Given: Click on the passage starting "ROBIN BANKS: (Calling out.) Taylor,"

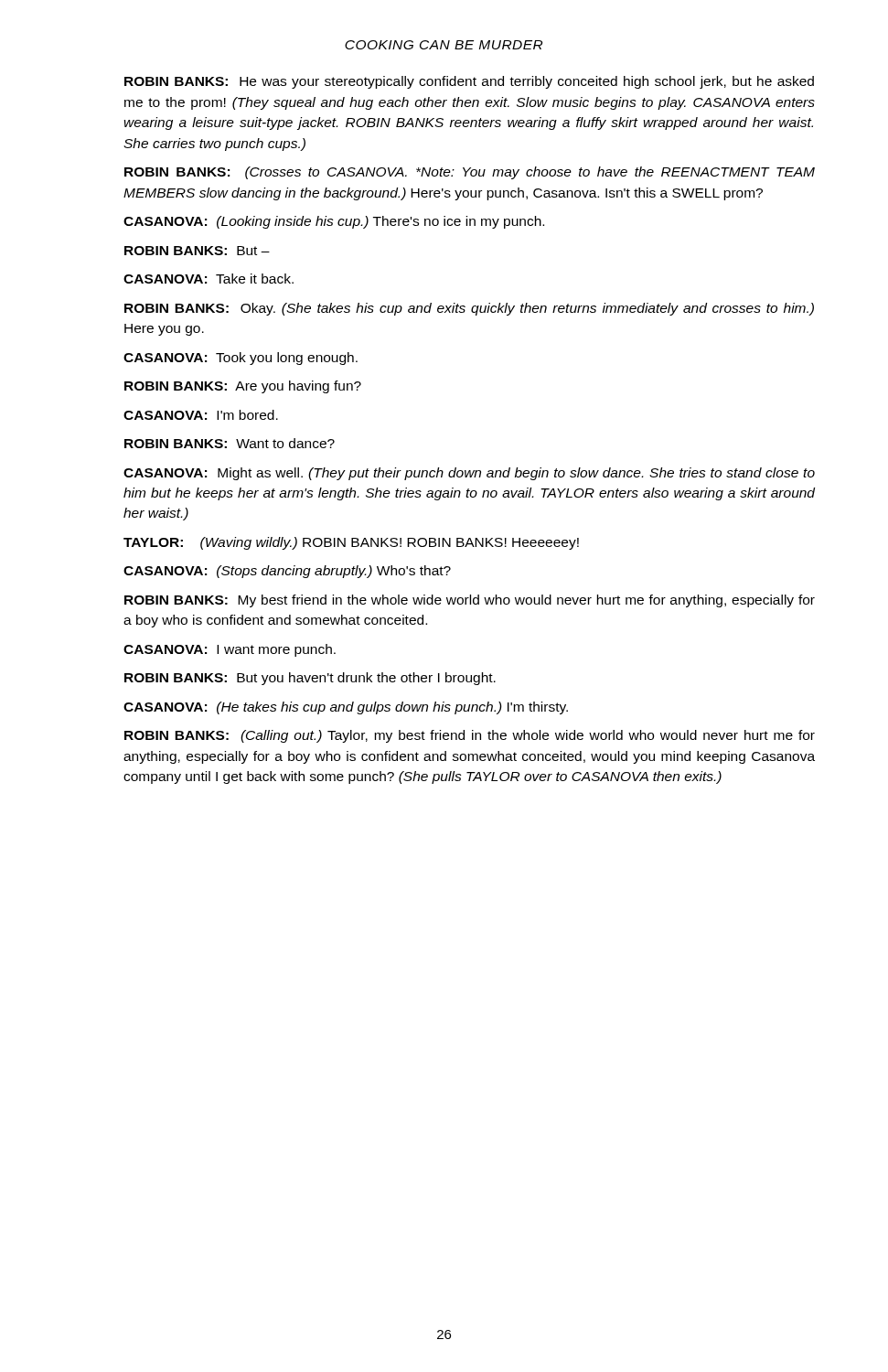Looking at the screenshot, I should coord(444,756).
